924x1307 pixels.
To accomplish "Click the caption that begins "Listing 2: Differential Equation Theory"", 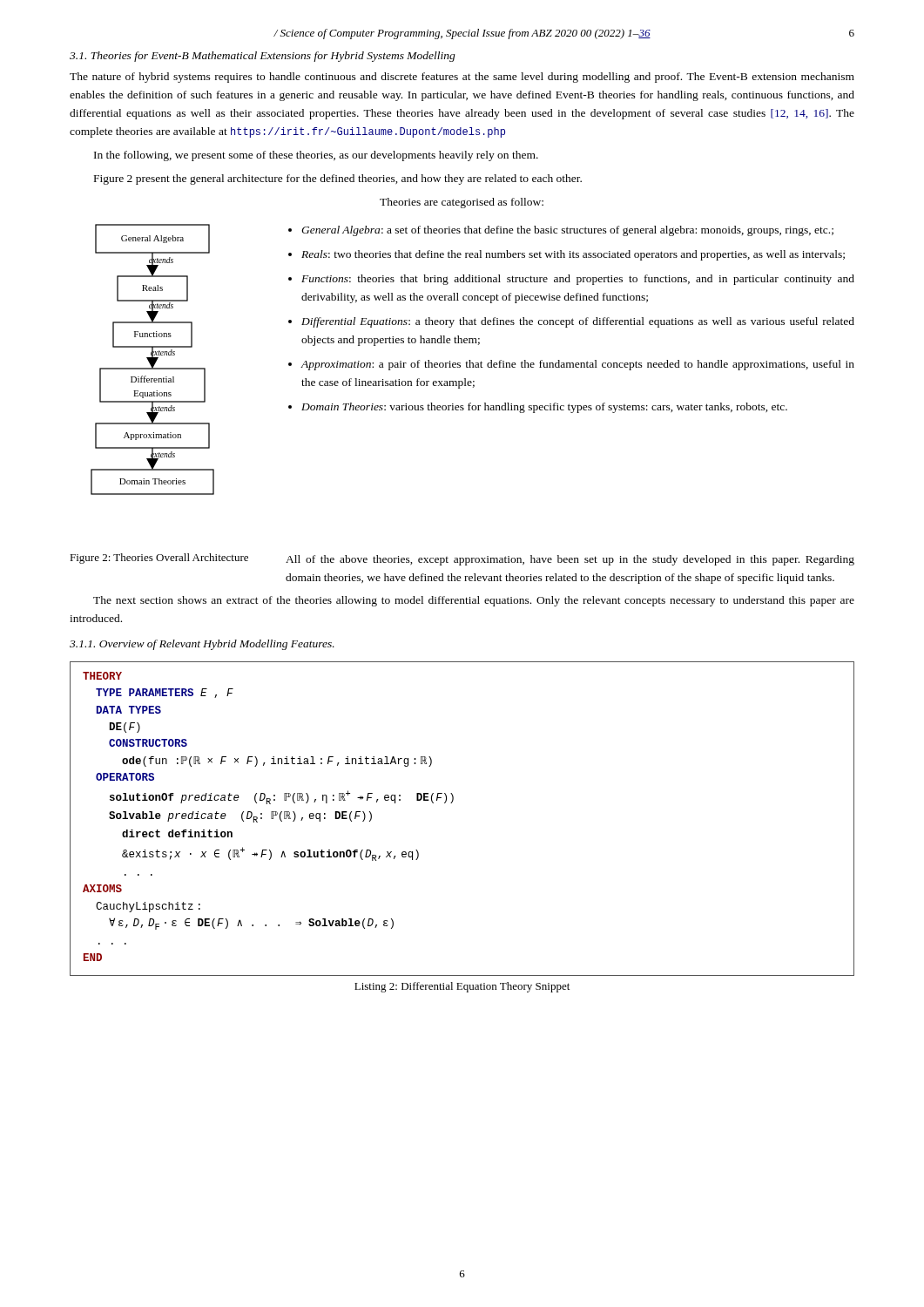I will pyautogui.click(x=462, y=985).
